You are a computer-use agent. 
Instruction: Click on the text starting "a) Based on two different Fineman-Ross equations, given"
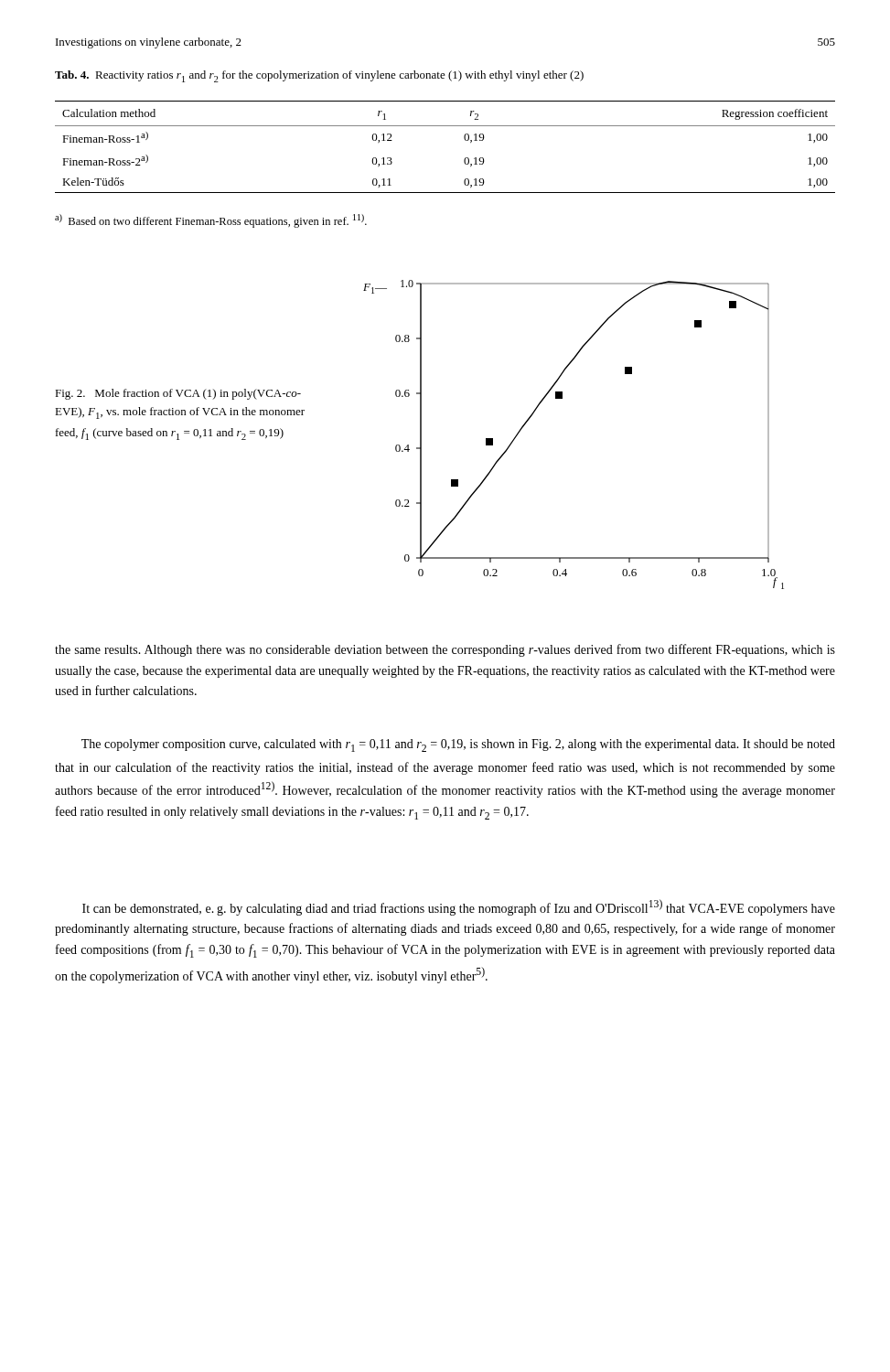(x=211, y=220)
